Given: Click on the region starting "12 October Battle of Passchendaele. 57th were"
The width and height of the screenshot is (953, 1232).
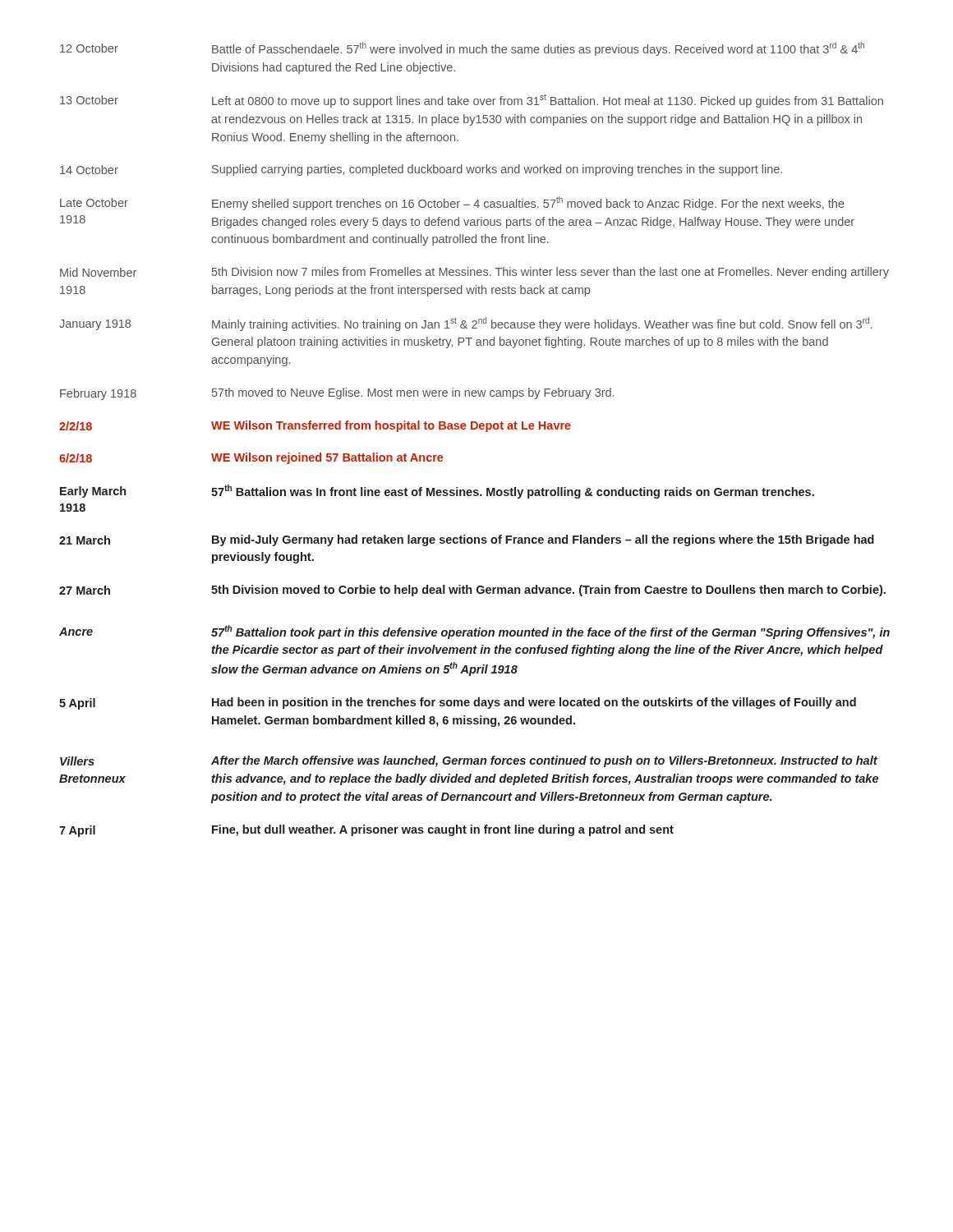Looking at the screenshot, I should 476,58.
